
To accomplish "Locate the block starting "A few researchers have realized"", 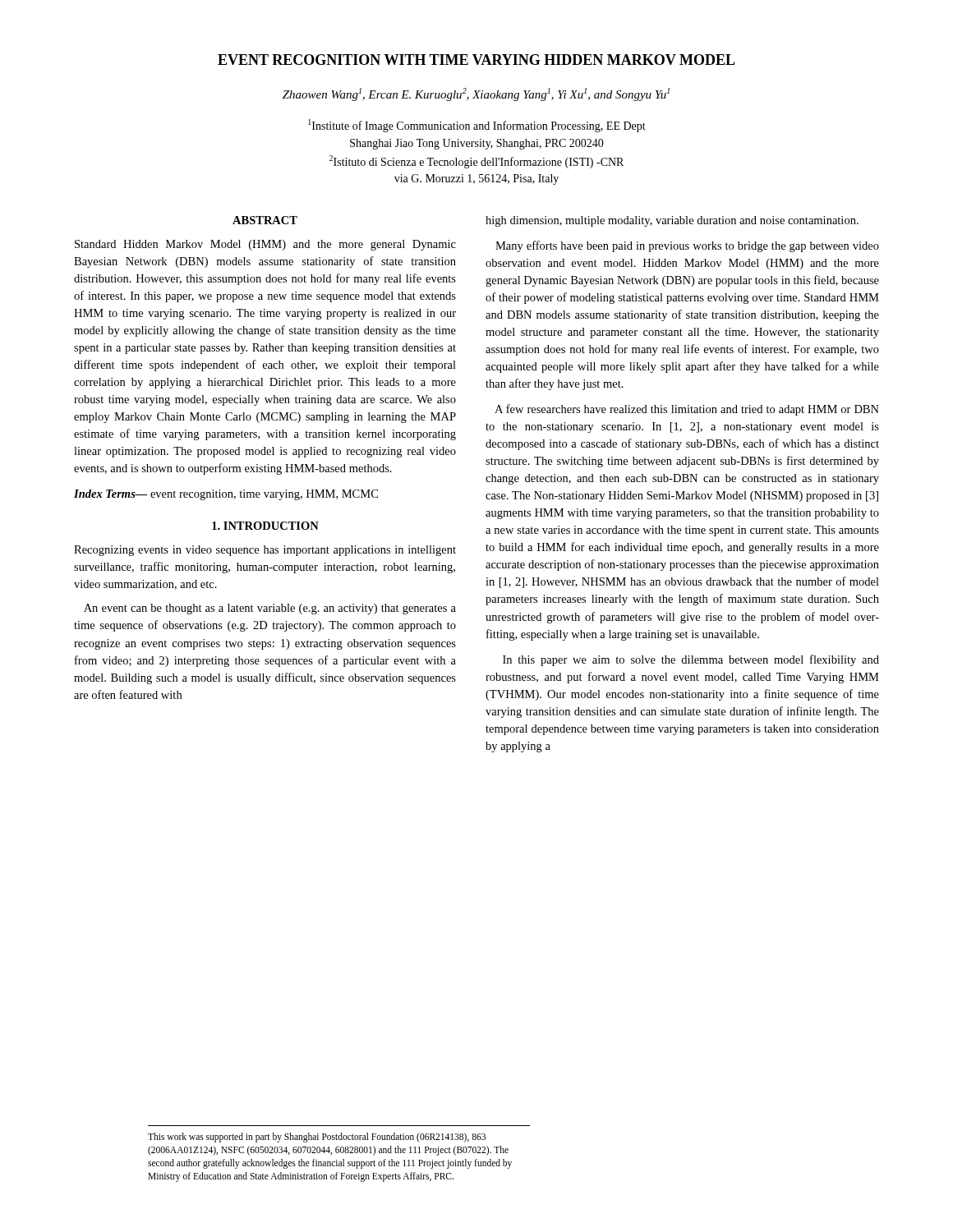I will pyautogui.click(x=682, y=522).
